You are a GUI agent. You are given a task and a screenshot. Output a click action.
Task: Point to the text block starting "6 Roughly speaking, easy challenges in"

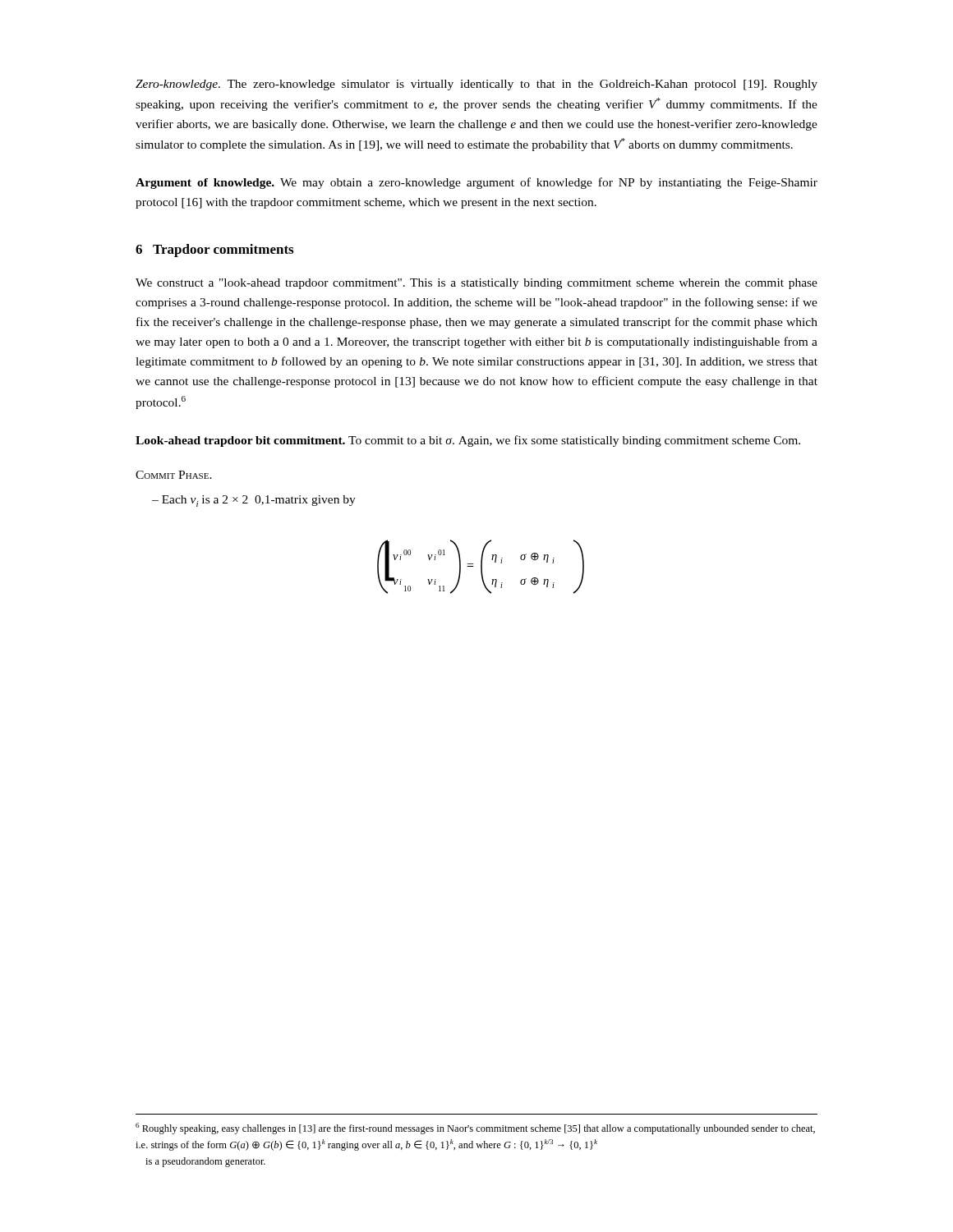[476, 1145]
